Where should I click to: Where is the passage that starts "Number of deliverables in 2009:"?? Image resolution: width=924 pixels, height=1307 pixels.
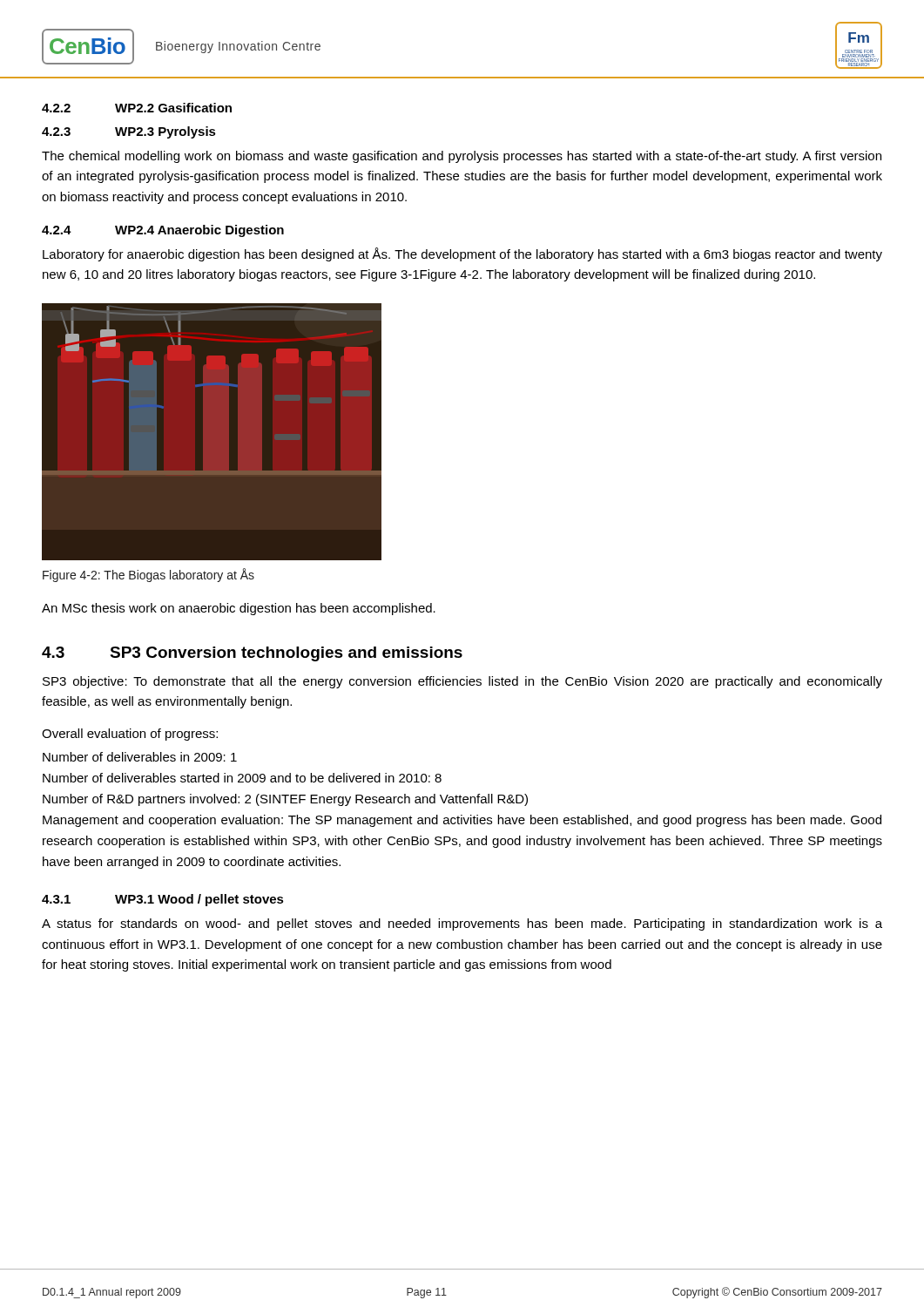(x=462, y=809)
